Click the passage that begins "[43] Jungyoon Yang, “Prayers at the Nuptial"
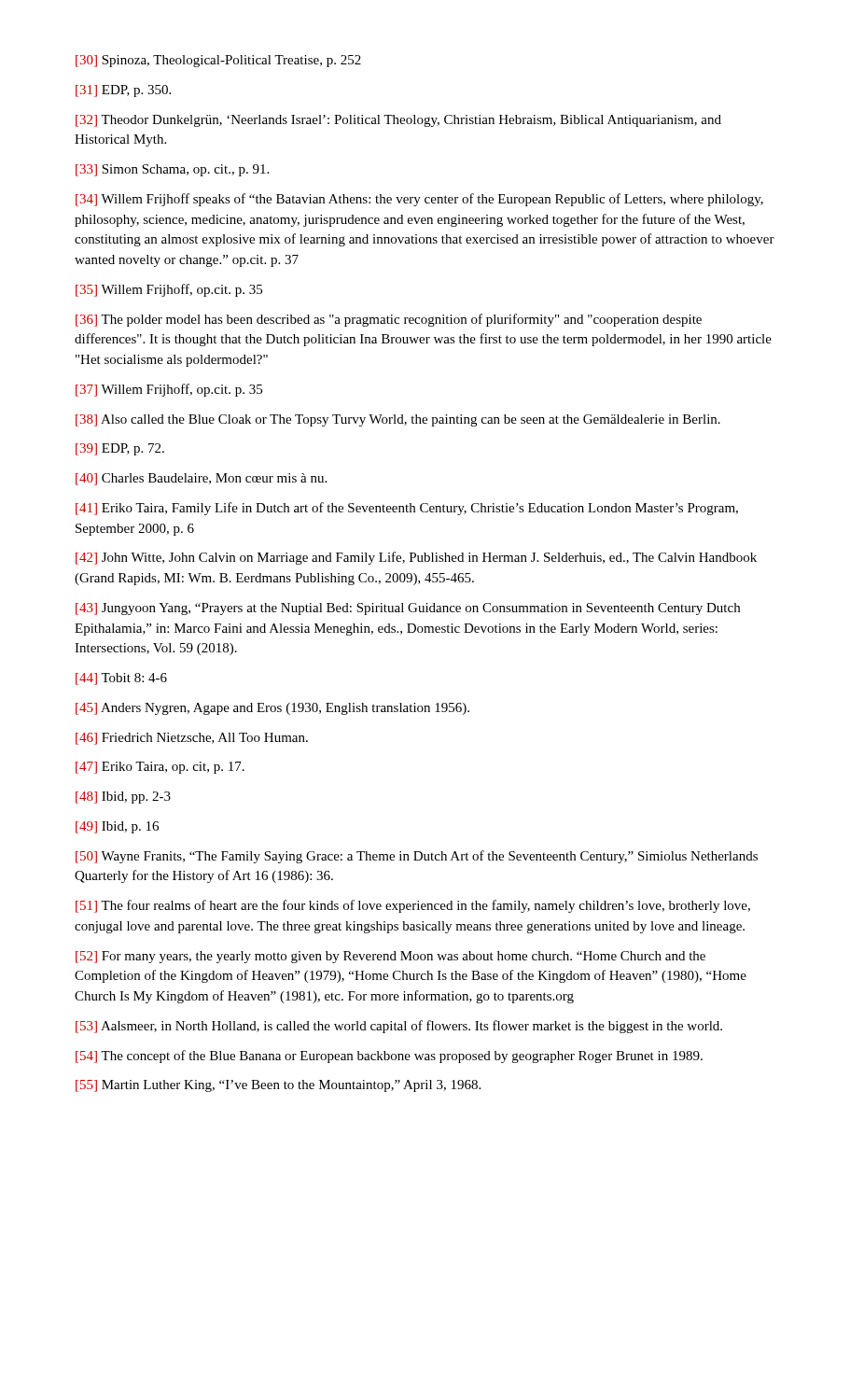Screen dimensions: 1400x850 (x=408, y=628)
